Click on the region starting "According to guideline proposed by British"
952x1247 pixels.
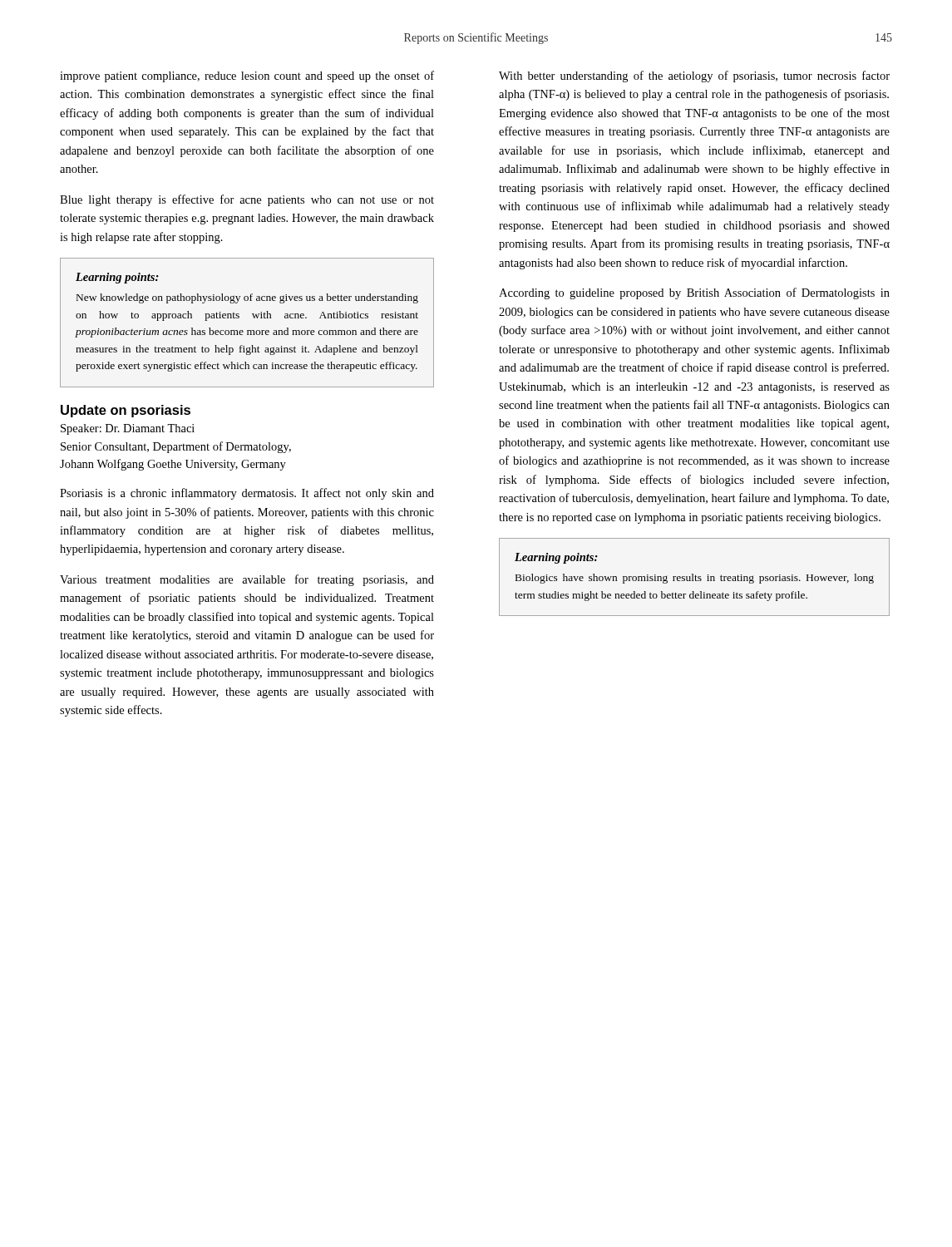pos(694,405)
